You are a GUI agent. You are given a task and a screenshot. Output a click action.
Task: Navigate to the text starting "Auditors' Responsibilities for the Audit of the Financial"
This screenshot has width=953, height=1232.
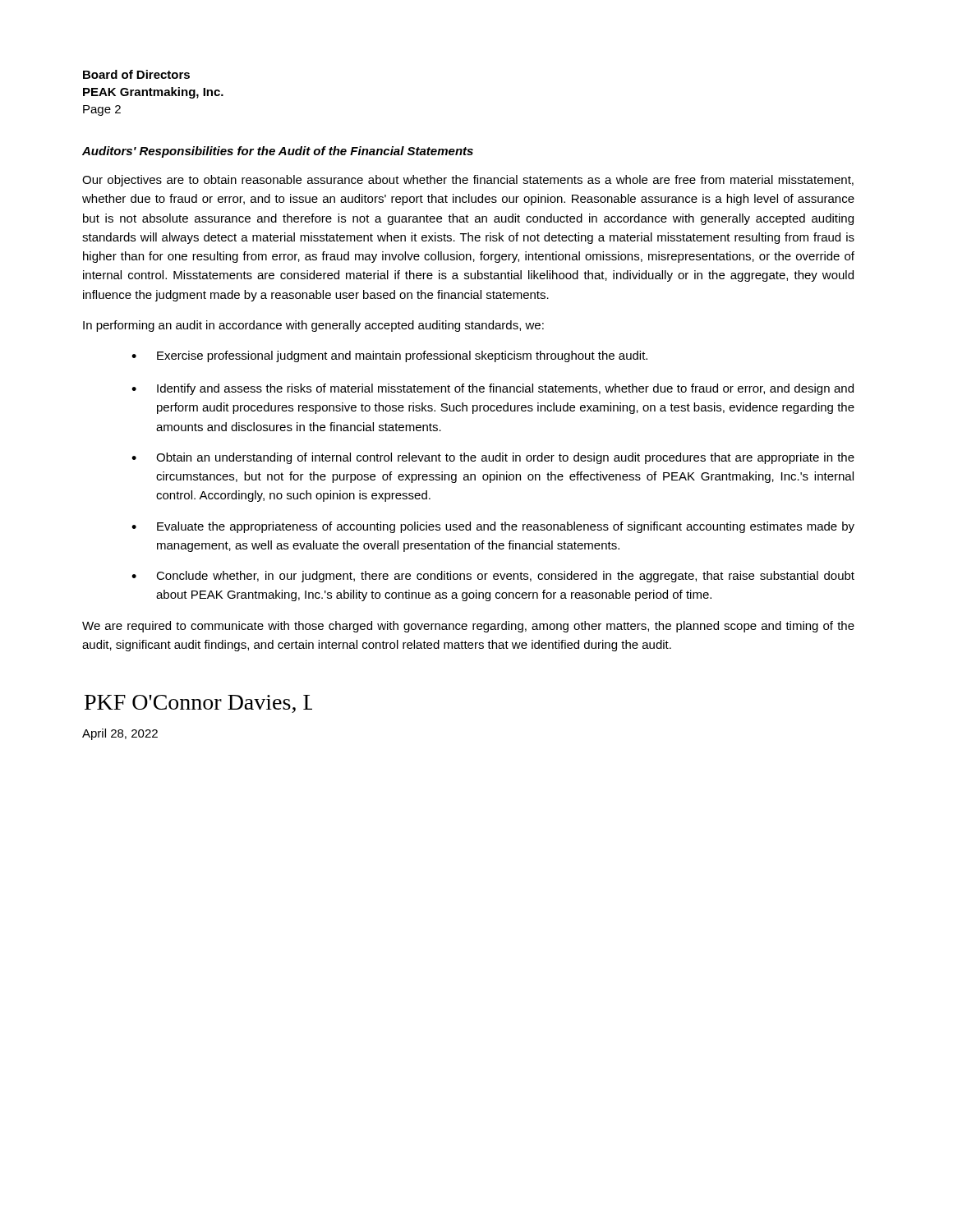coord(468,151)
